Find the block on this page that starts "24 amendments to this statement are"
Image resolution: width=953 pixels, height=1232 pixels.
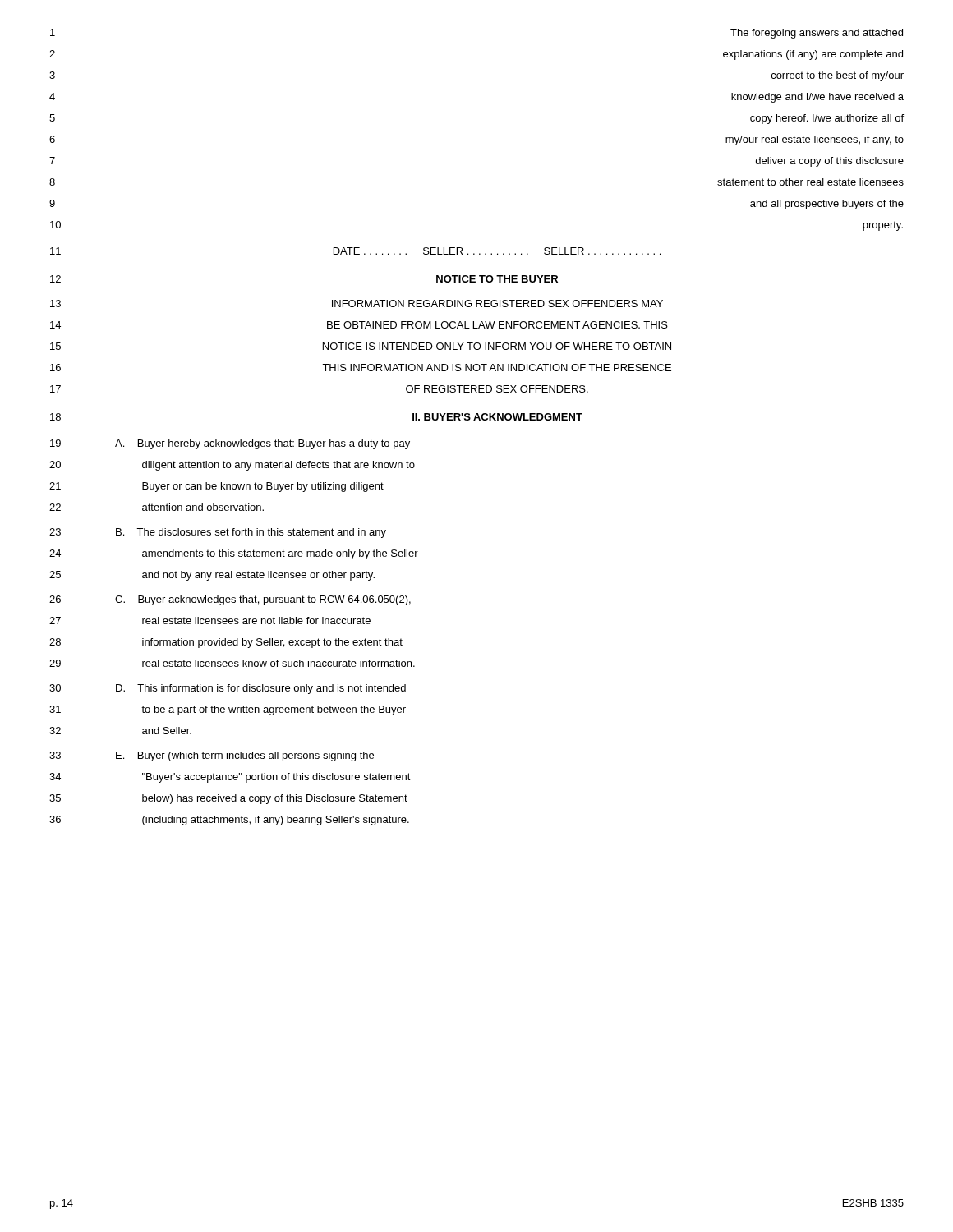pyautogui.click(x=234, y=554)
